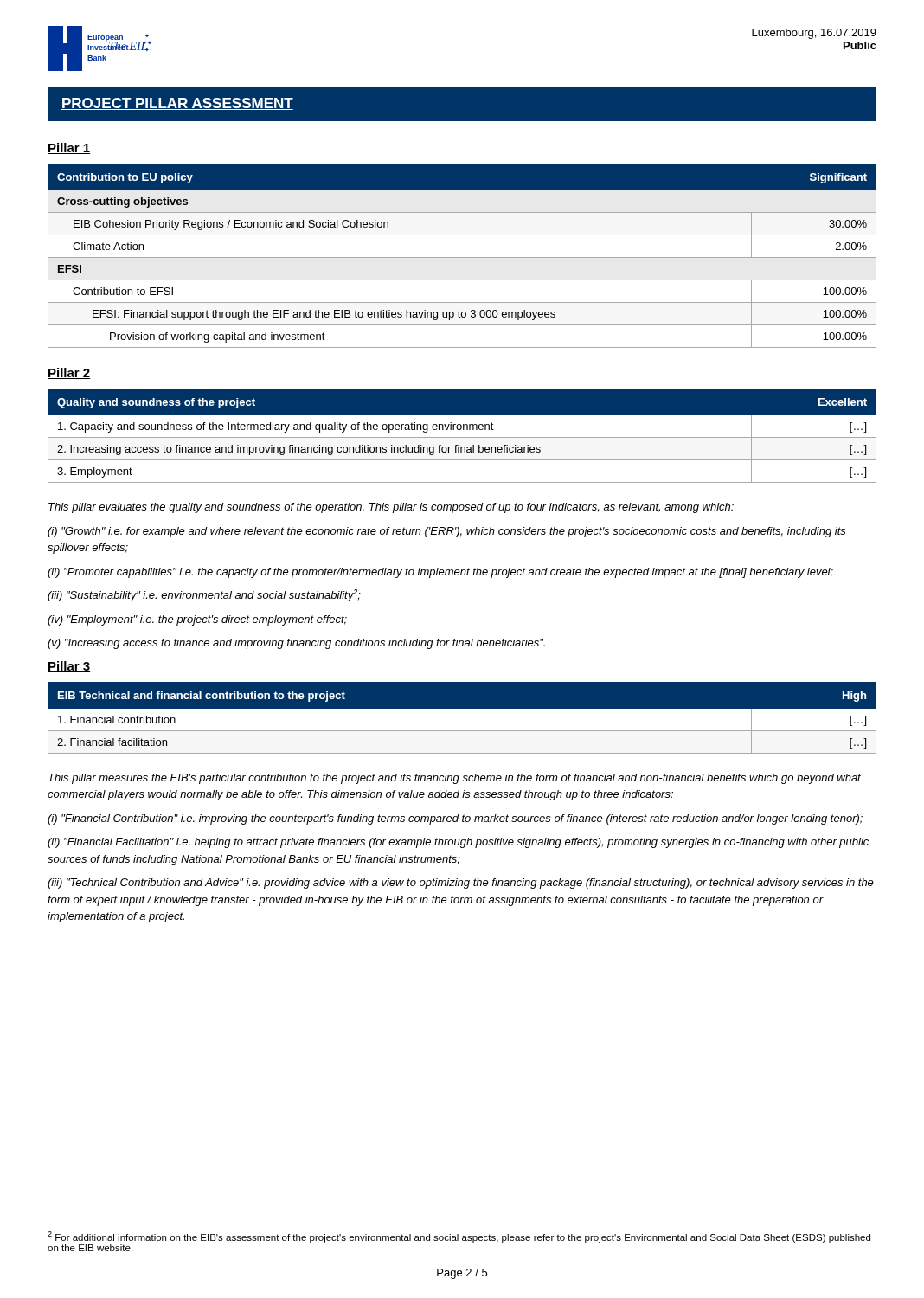924x1298 pixels.
Task: Select the section header containing "Pillar 2"
Action: (69, 373)
